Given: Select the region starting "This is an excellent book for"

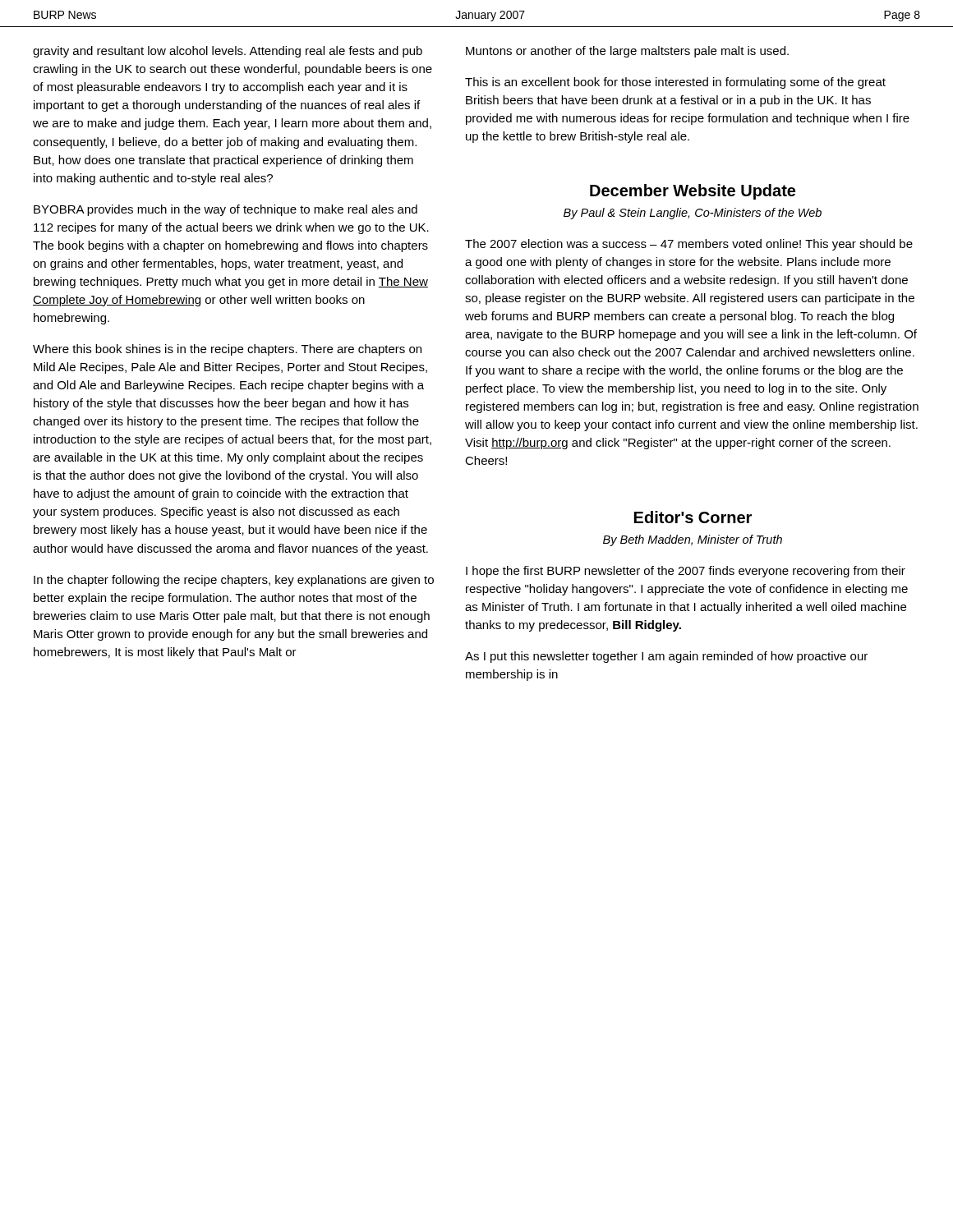Looking at the screenshot, I should click(687, 109).
